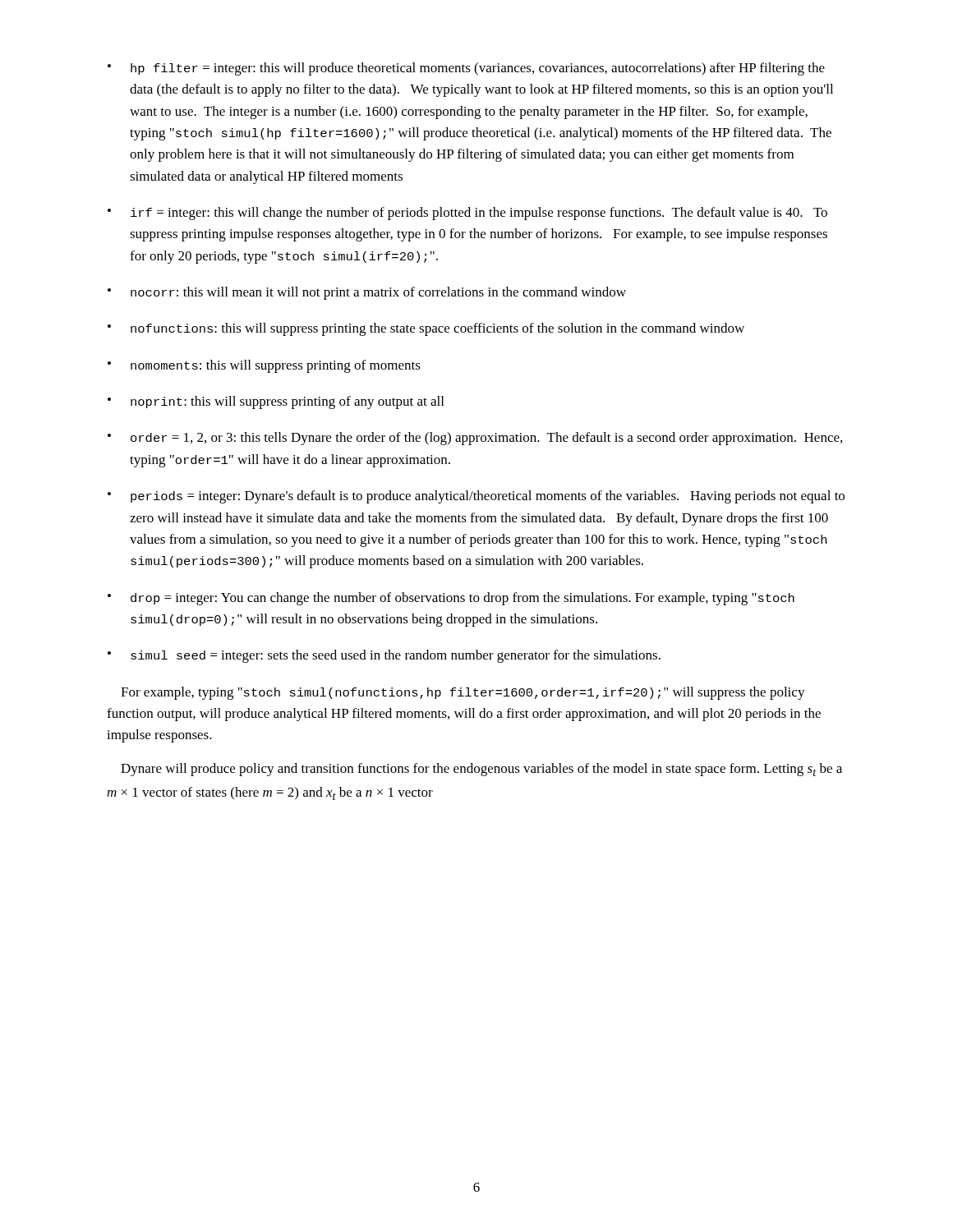Navigate to the block starting "• hp filter ="
Screen dimensions: 1232x953
click(476, 122)
